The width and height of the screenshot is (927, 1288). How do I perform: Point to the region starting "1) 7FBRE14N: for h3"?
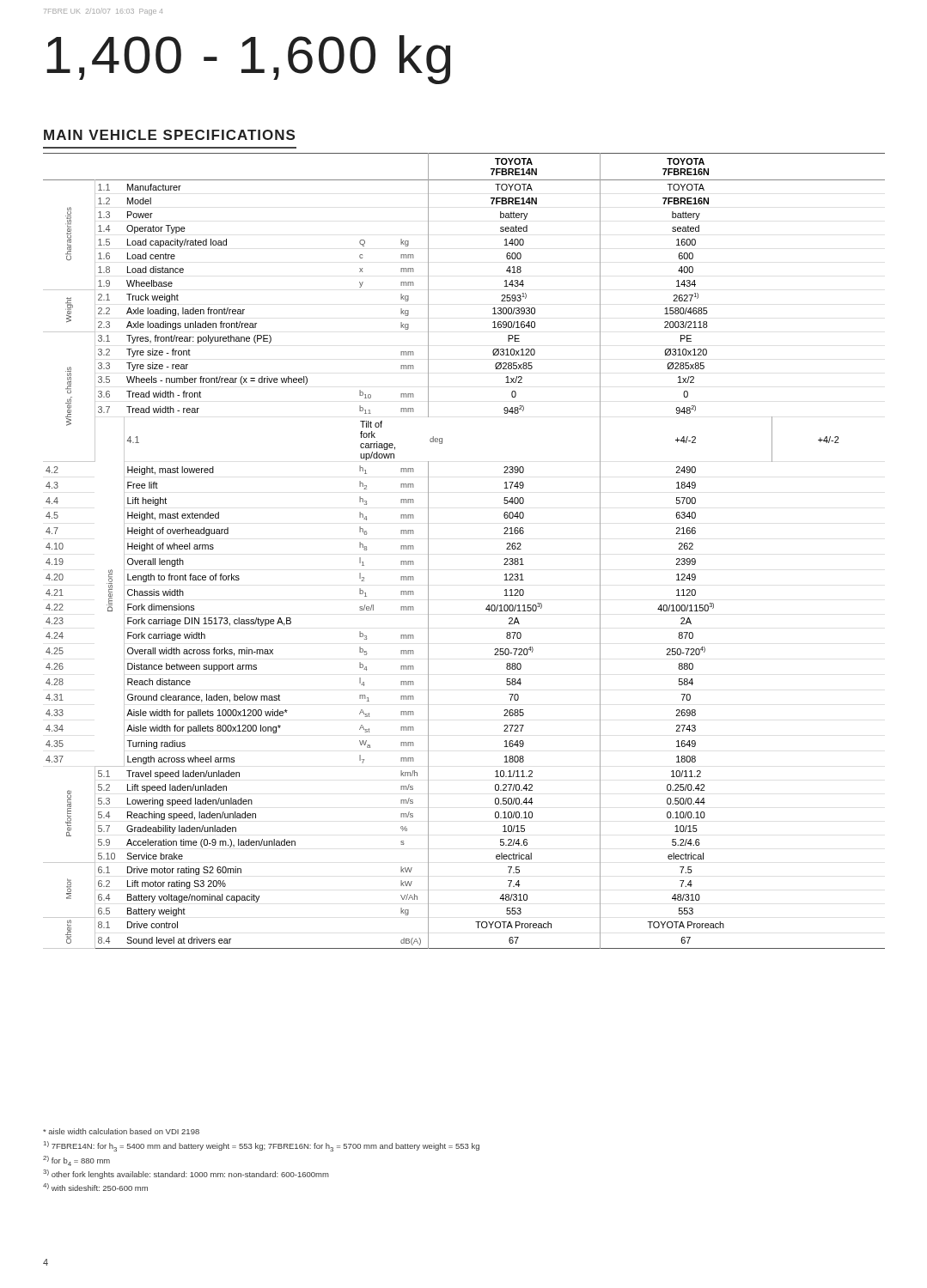pyautogui.click(x=261, y=1146)
